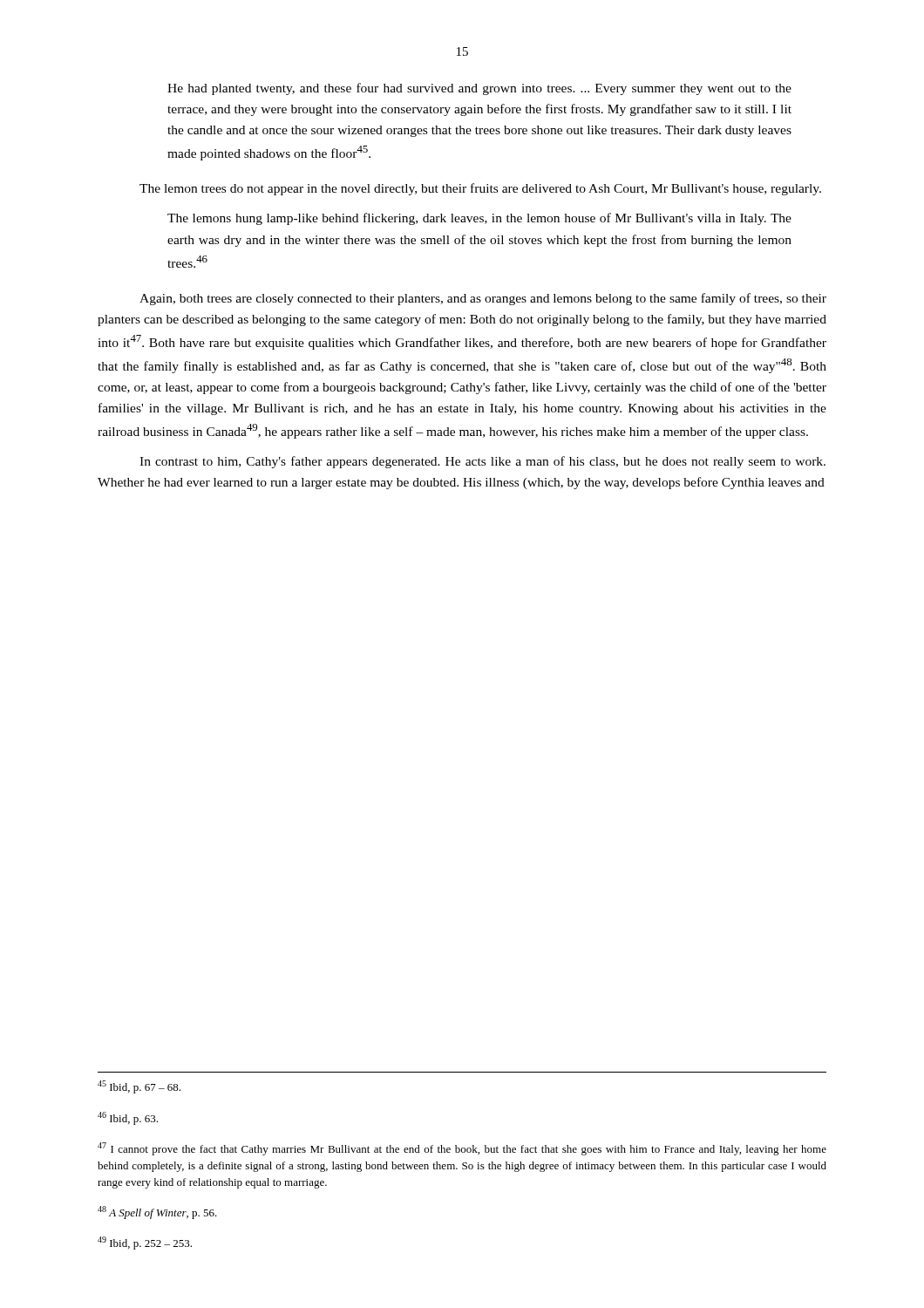Click on the region starting "46 Ibid, p. 63."
924x1308 pixels.
click(x=128, y=1117)
